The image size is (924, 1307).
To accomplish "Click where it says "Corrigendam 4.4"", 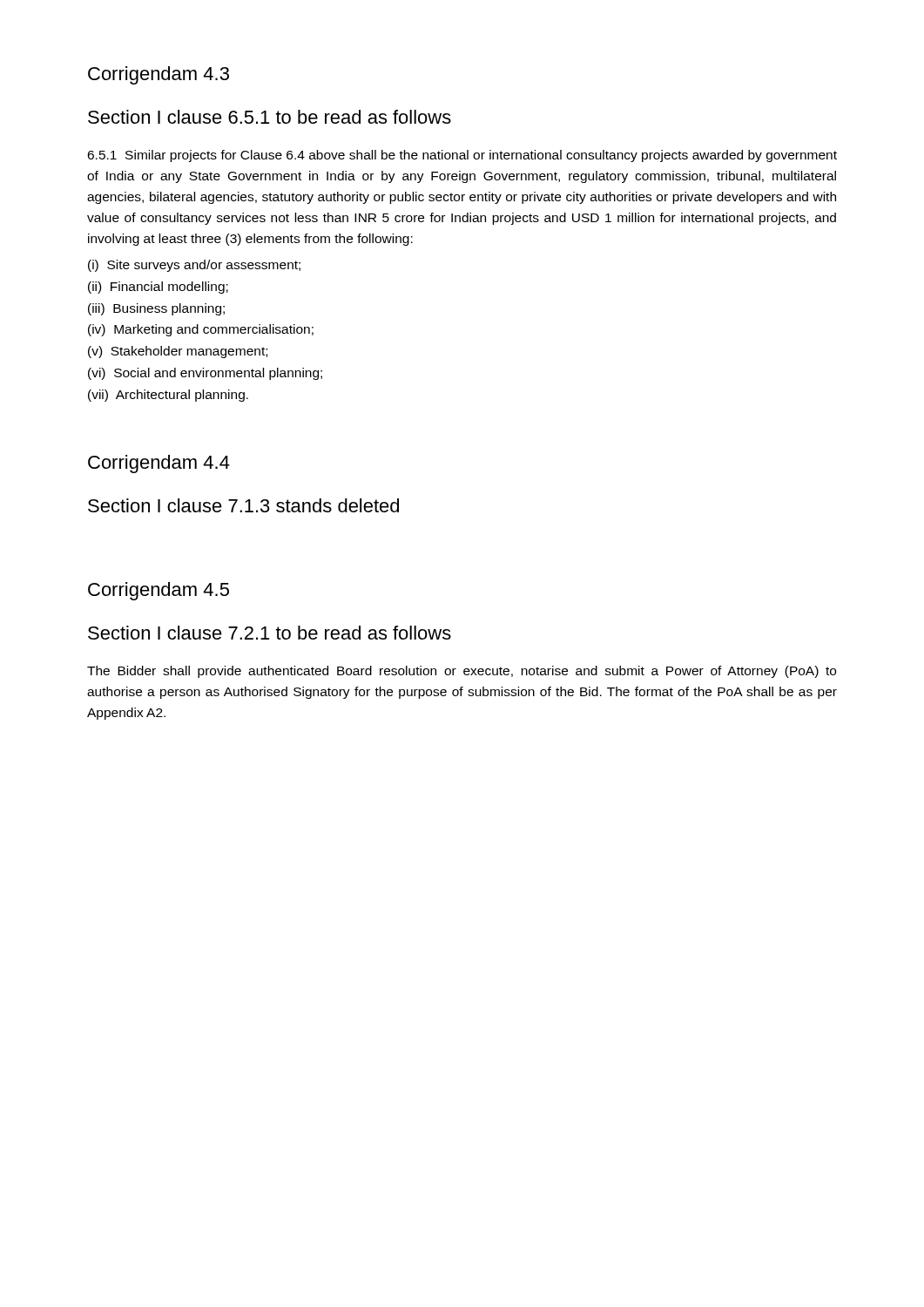I will coord(159,464).
